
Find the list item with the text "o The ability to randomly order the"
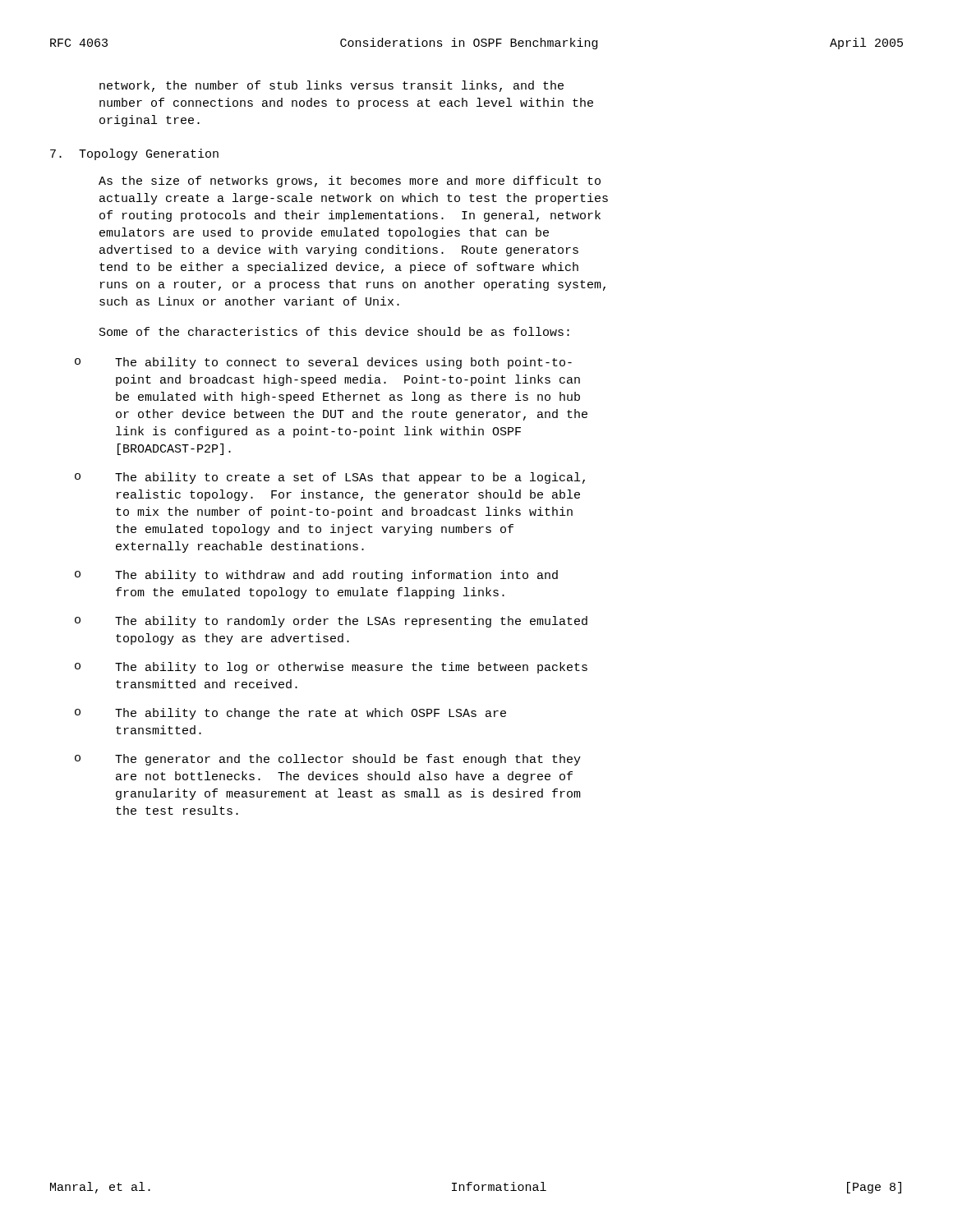tap(489, 631)
